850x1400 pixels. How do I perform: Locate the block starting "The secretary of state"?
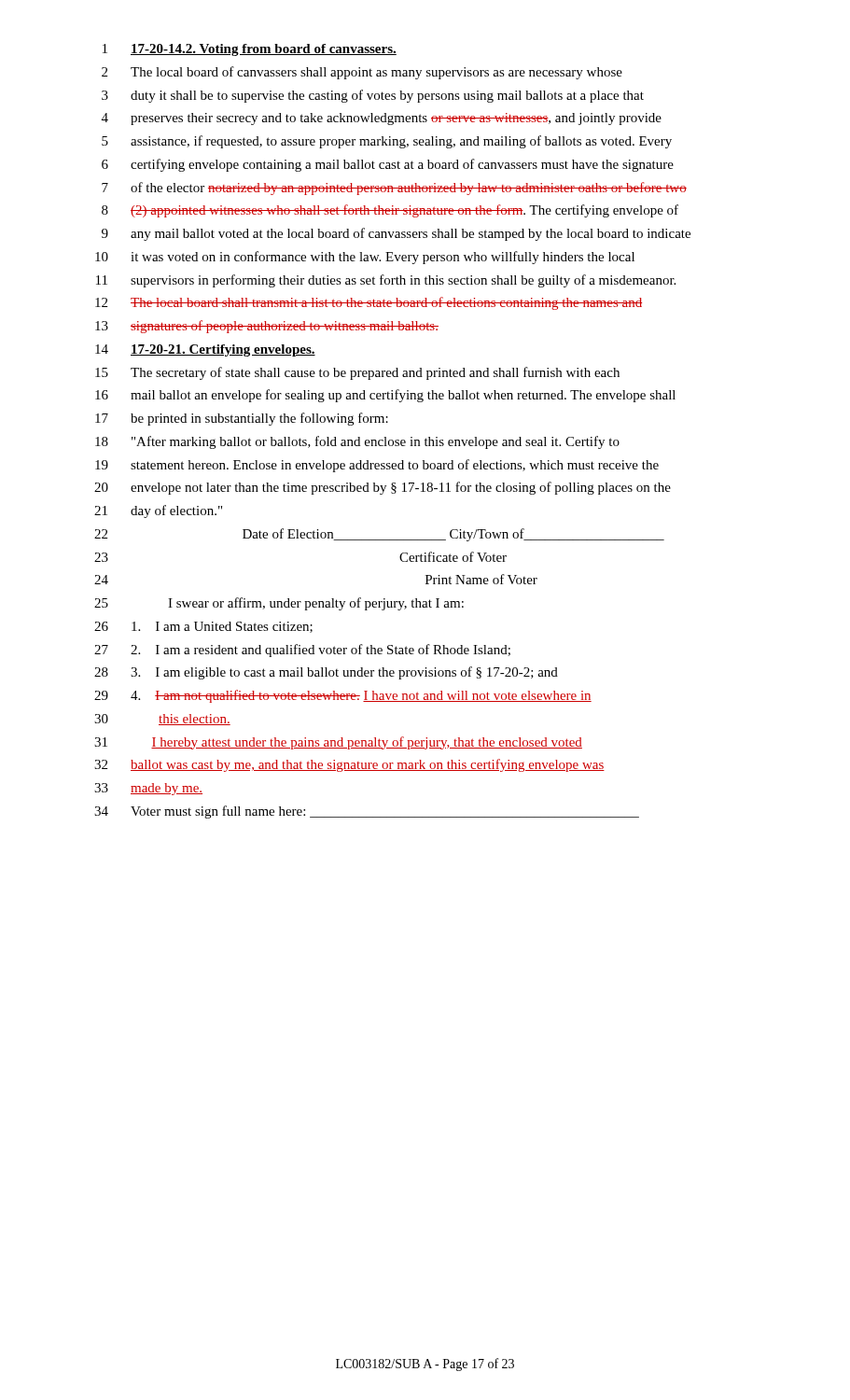pyautogui.click(x=375, y=372)
